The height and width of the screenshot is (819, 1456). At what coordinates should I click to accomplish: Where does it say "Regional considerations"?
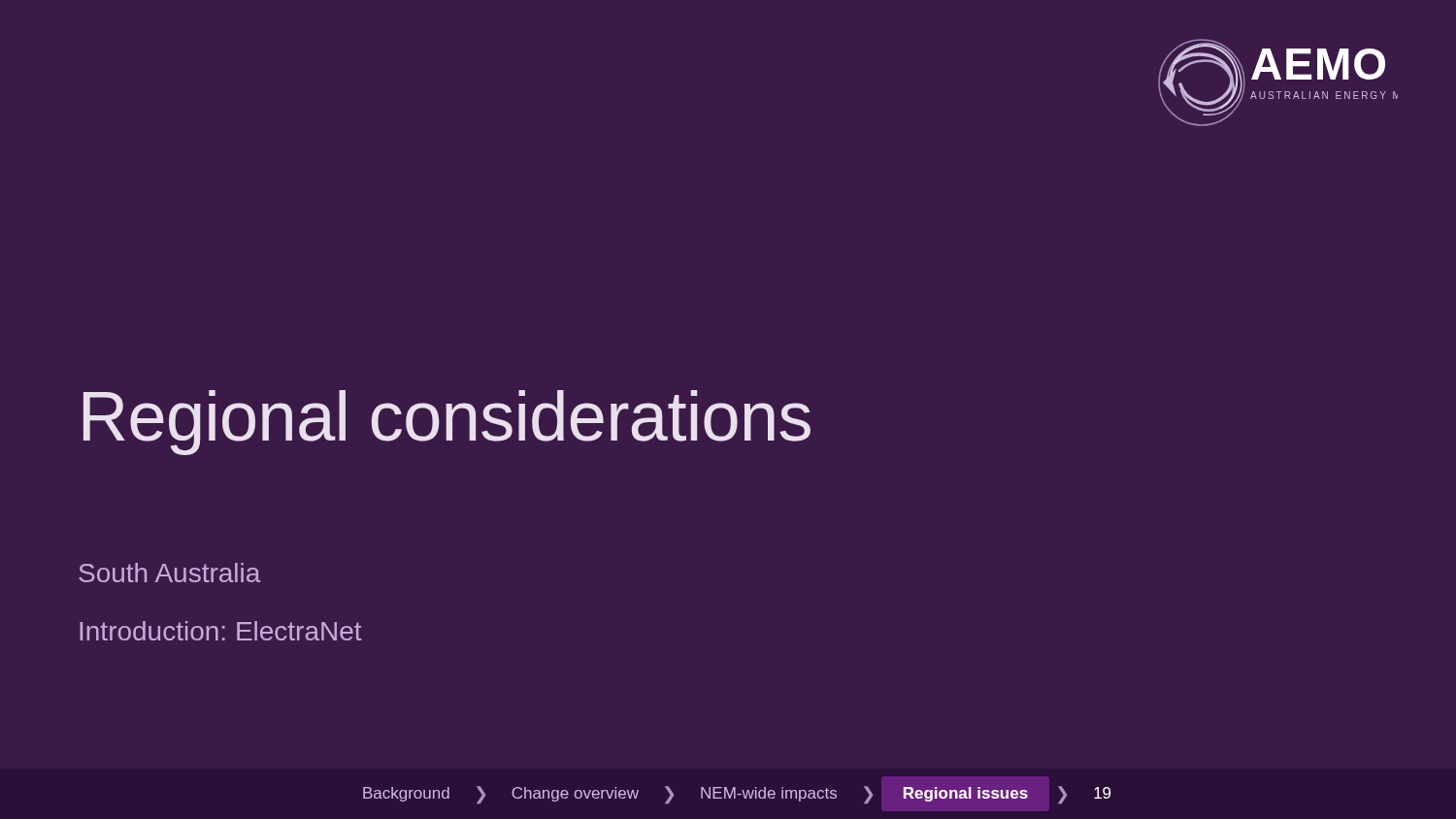point(445,417)
